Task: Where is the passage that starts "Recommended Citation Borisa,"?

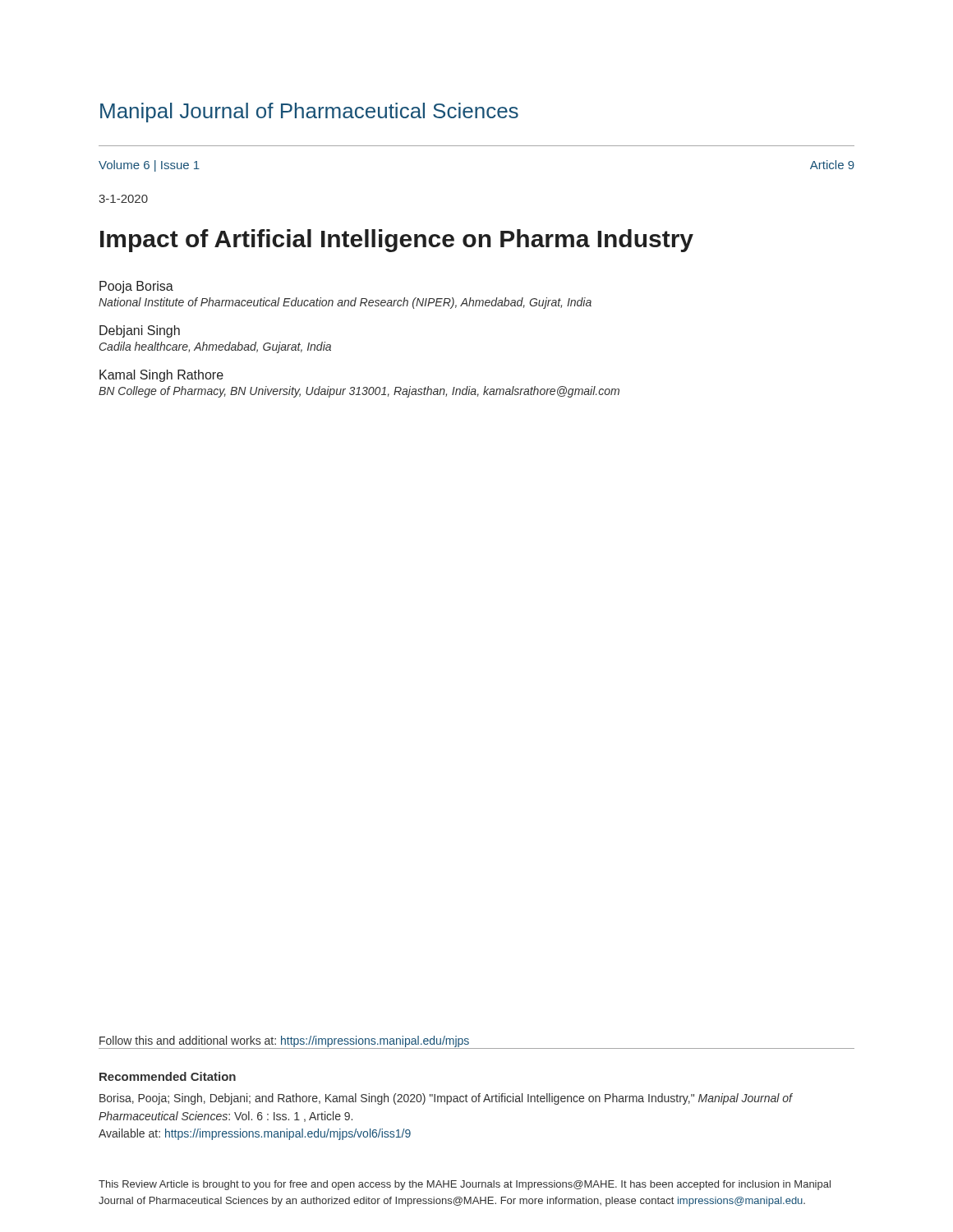Action: (476, 1106)
